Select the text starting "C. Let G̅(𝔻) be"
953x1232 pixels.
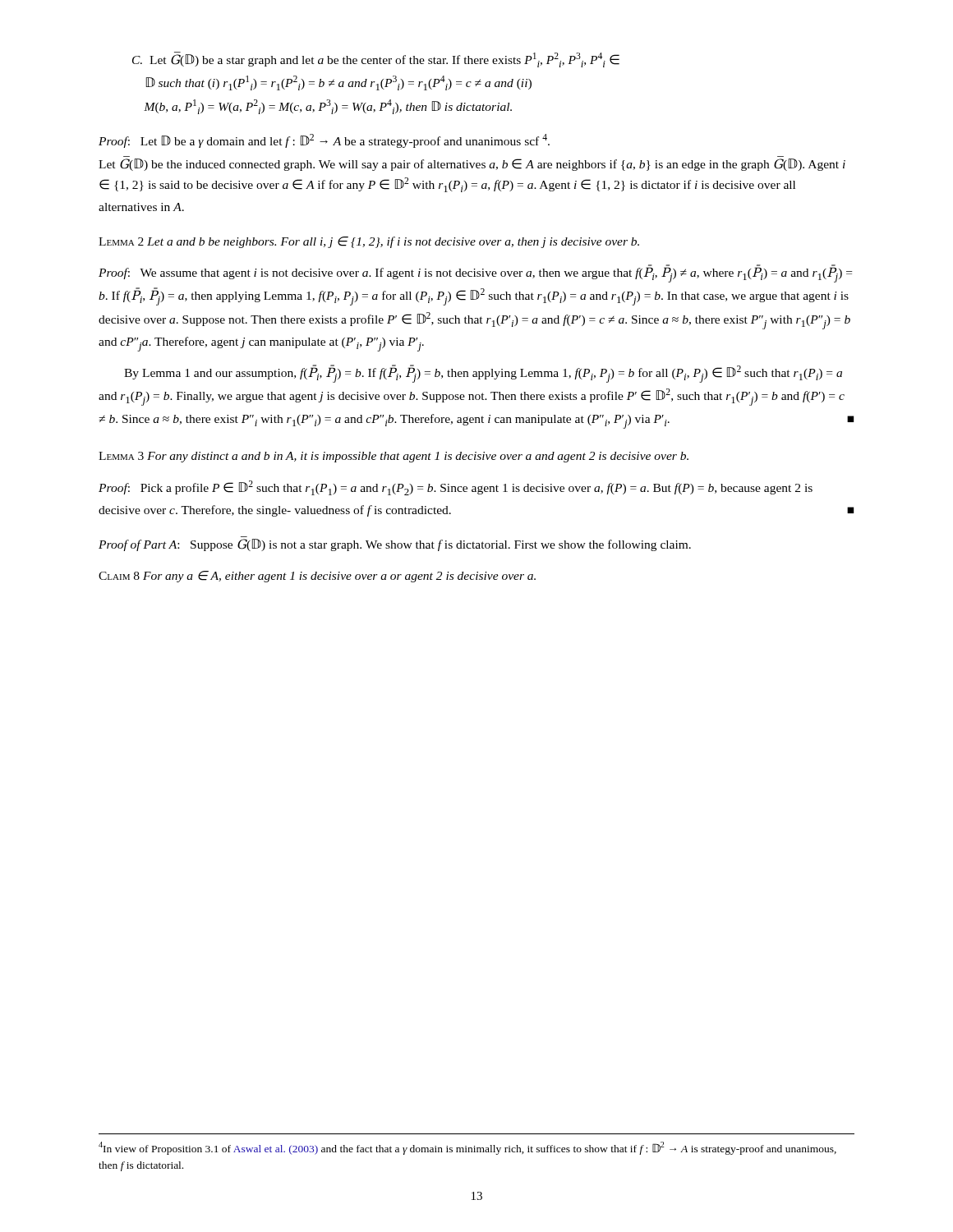click(x=493, y=84)
